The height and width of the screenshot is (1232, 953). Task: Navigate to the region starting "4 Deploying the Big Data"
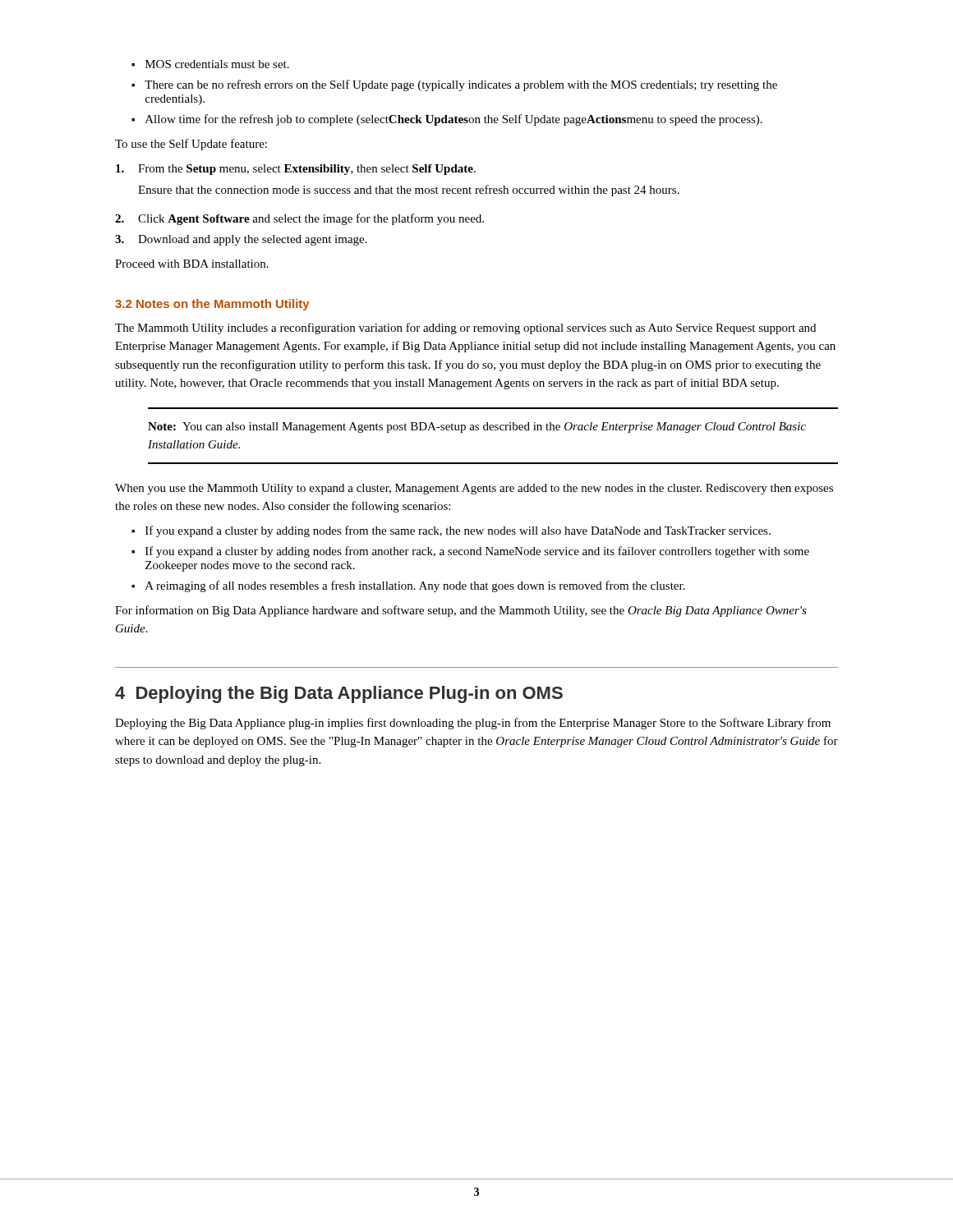coord(339,692)
